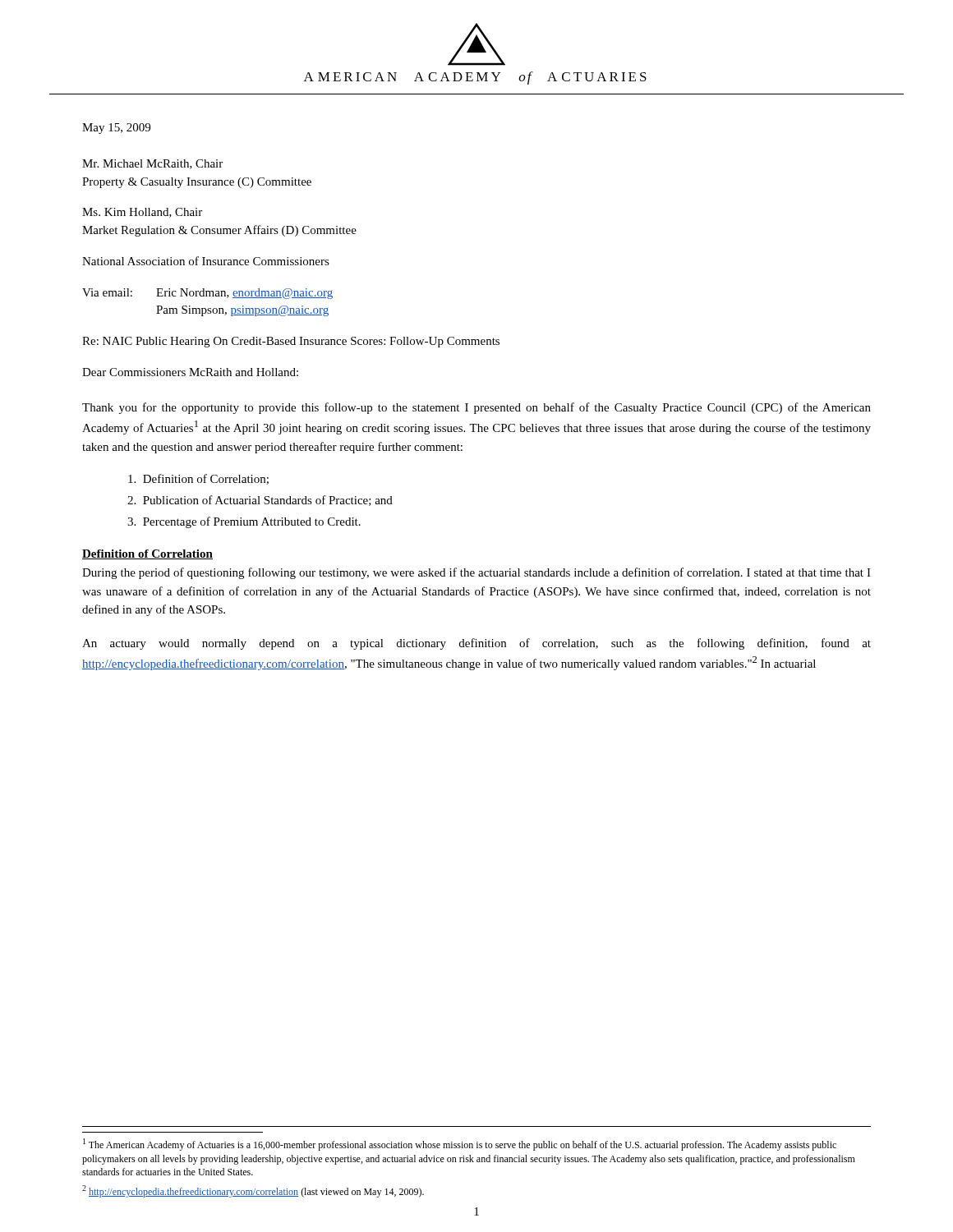Image resolution: width=953 pixels, height=1232 pixels.
Task: Locate the region starting "May 15, 2009"
Action: coord(117,127)
